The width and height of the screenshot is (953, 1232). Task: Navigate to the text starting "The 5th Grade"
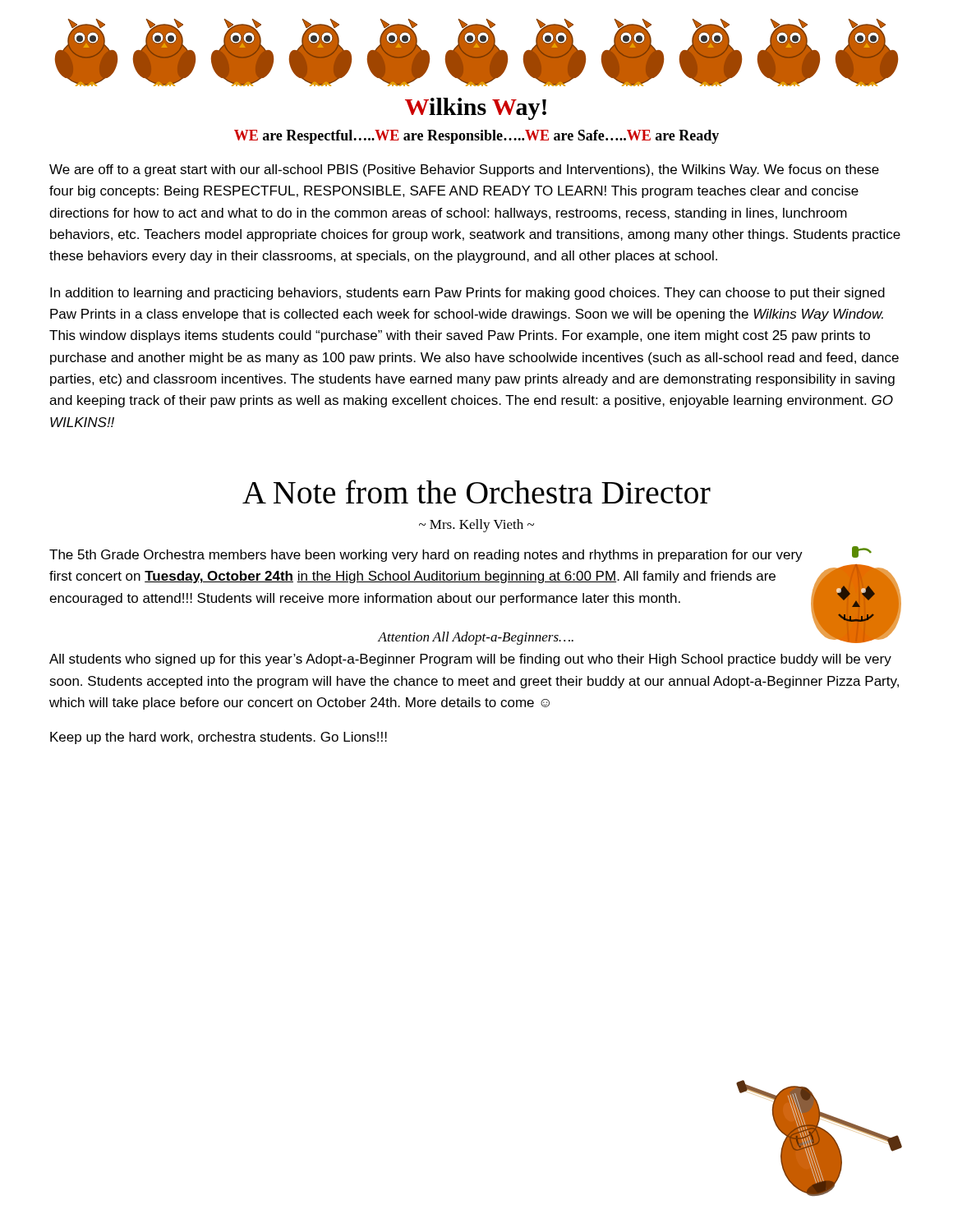[426, 577]
